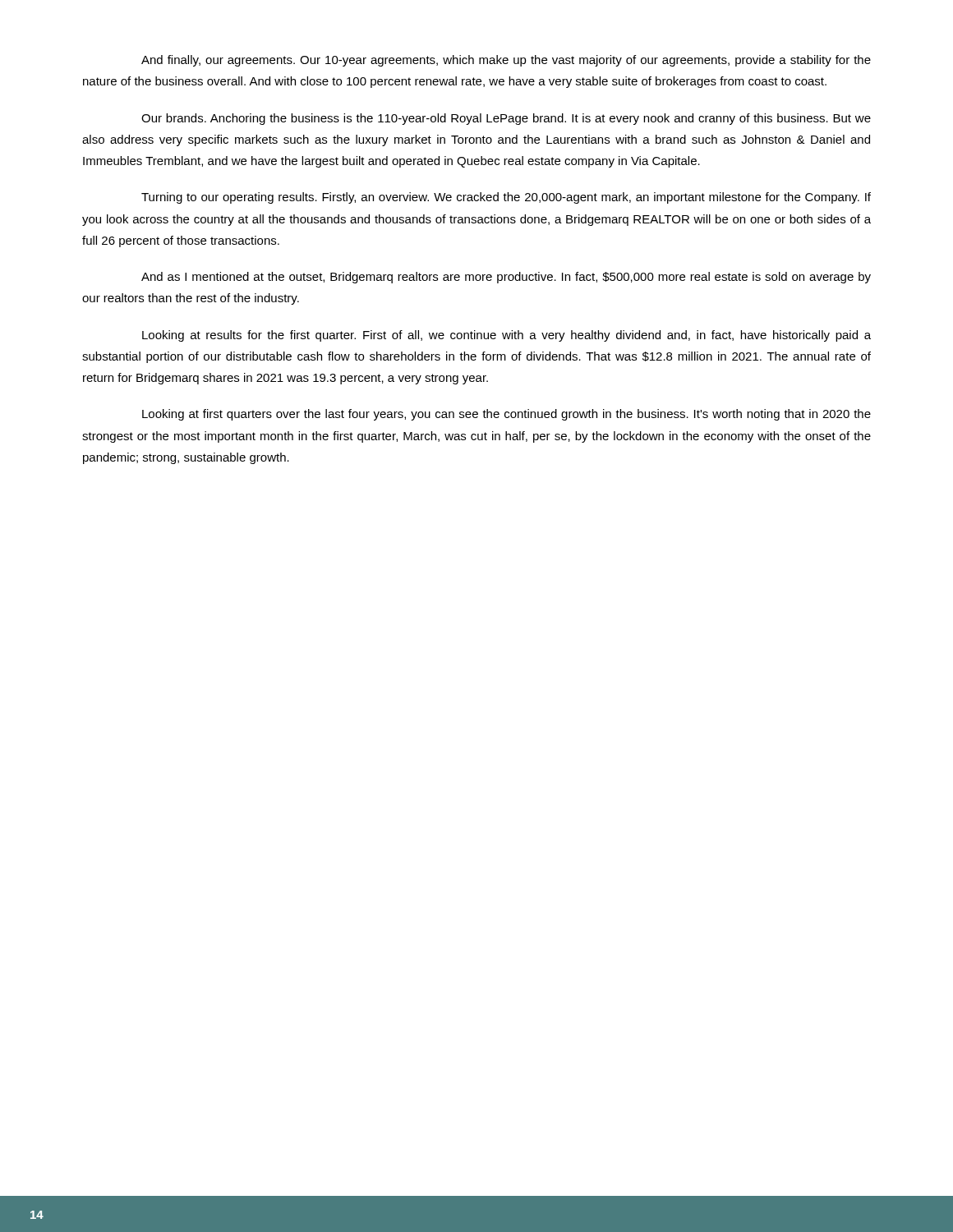The image size is (953, 1232).
Task: Where is the passage that starts "And finally, our agreements. Our"?
Action: pyautogui.click(x=506, y=61)
